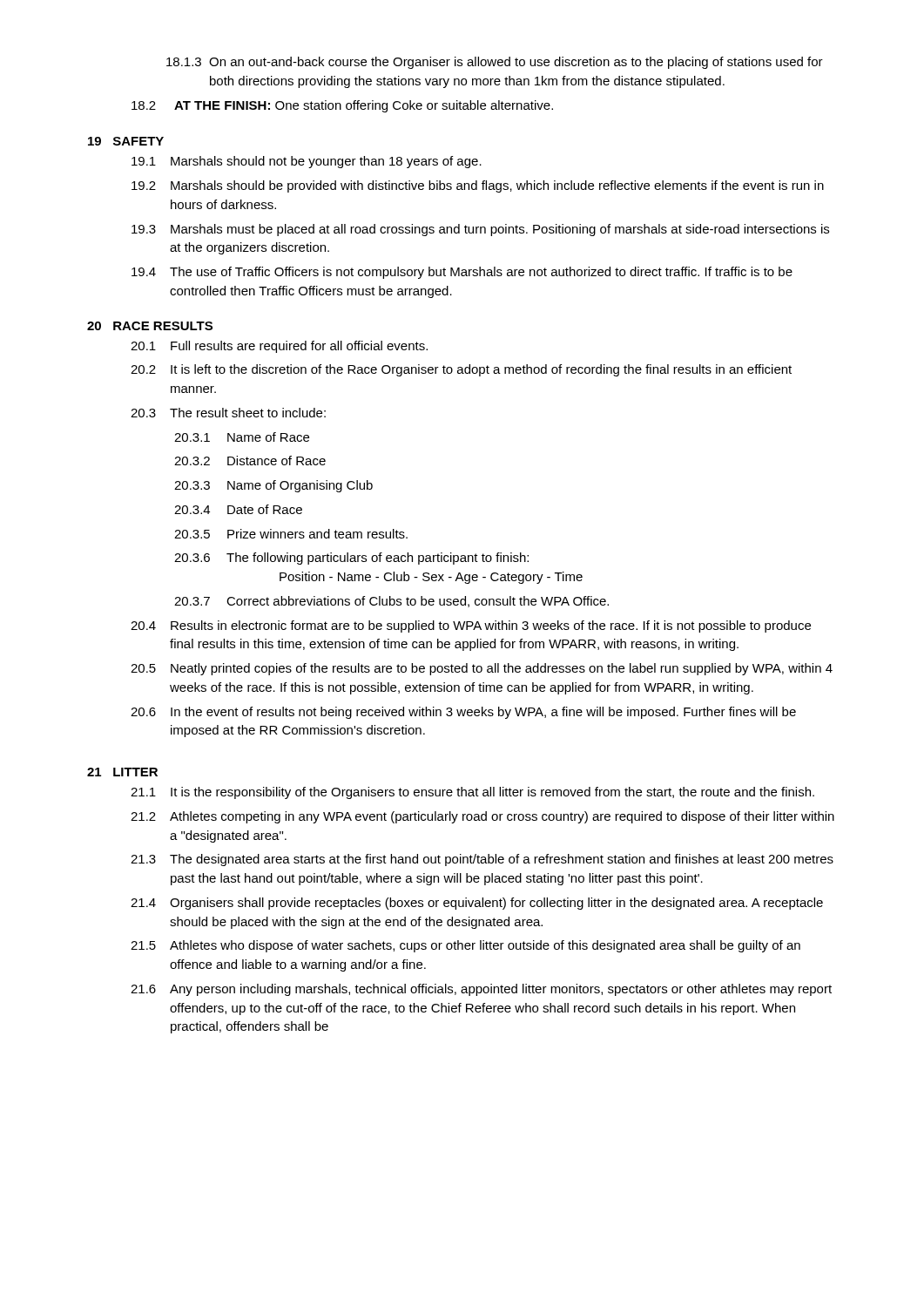Find the element starting "20.2 It is left to the discretion of"
This screenshot has height=1307, width=924.
click(x=484, y=379)
